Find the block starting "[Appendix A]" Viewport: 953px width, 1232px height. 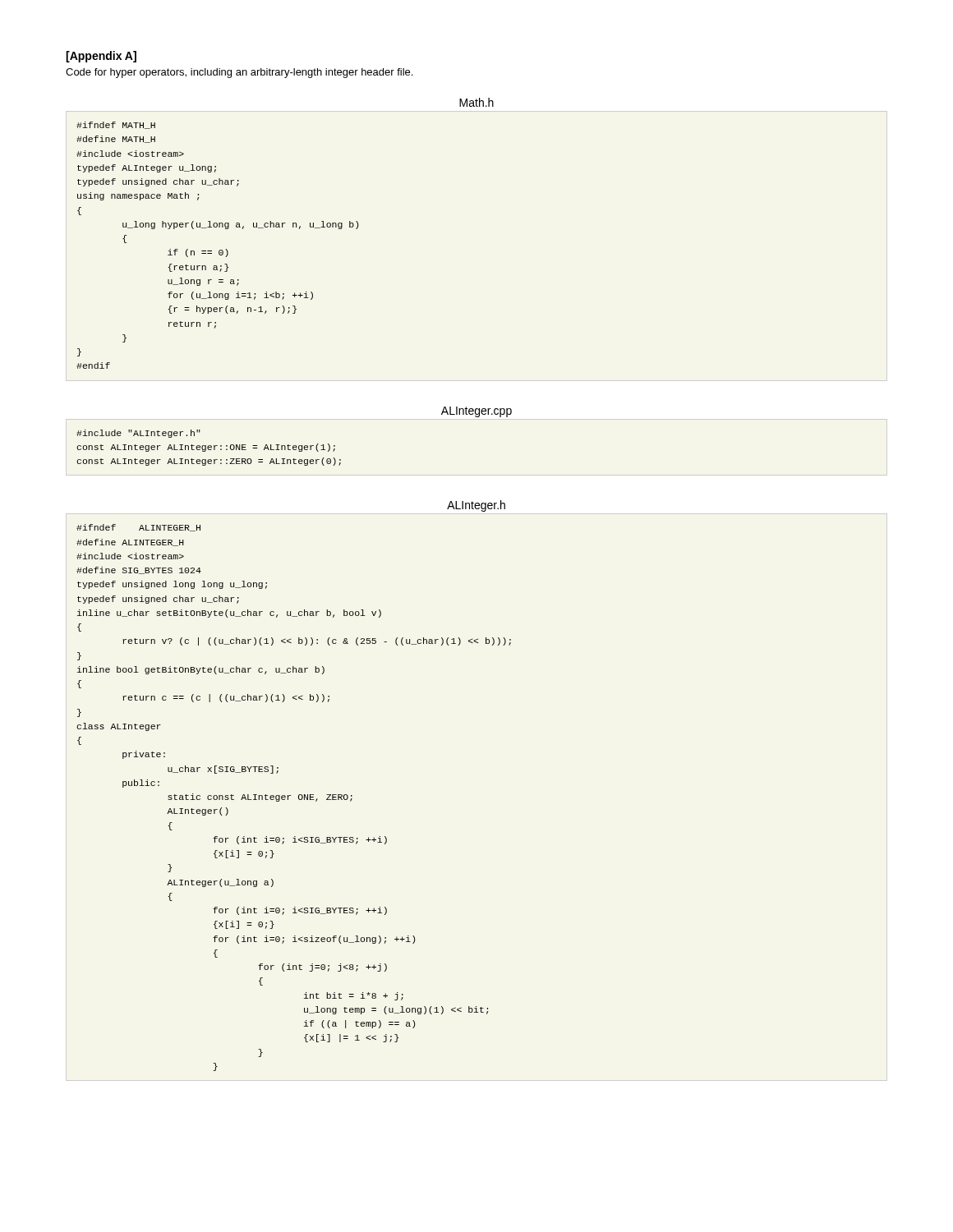101,56
